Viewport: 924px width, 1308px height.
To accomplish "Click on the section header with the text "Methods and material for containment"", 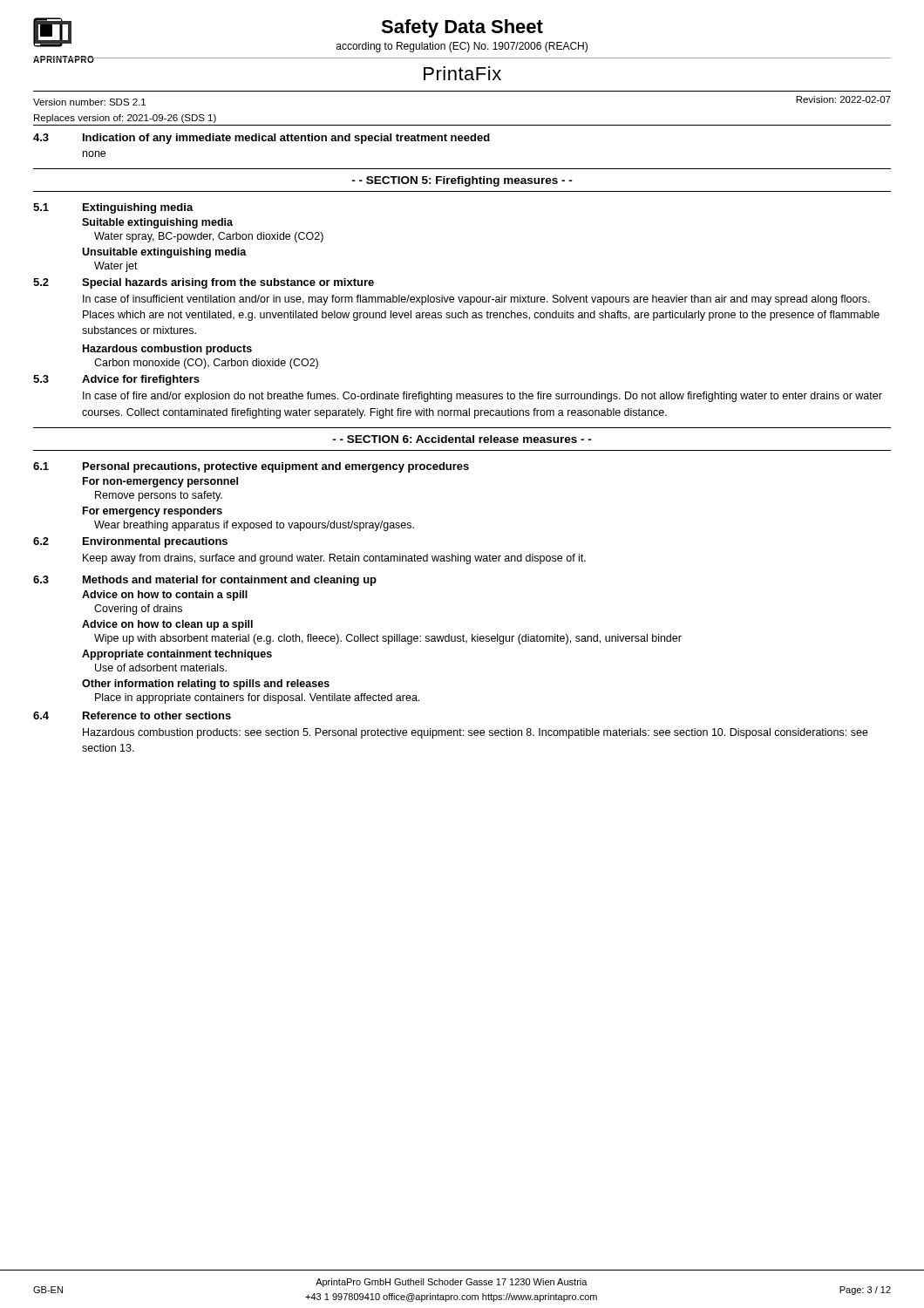I will 229,579.
